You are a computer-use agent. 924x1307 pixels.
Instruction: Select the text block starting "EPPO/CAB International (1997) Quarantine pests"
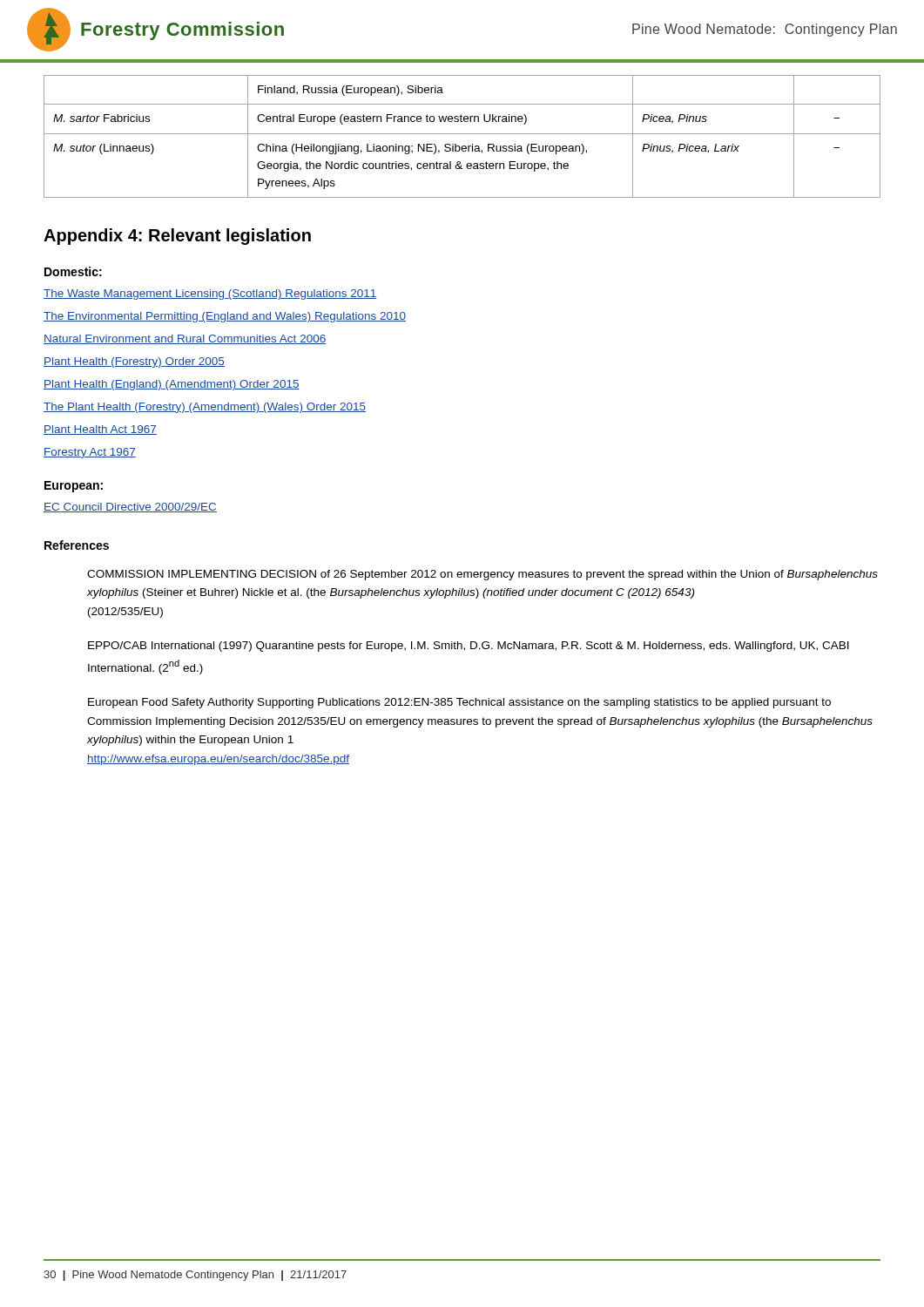468,657
